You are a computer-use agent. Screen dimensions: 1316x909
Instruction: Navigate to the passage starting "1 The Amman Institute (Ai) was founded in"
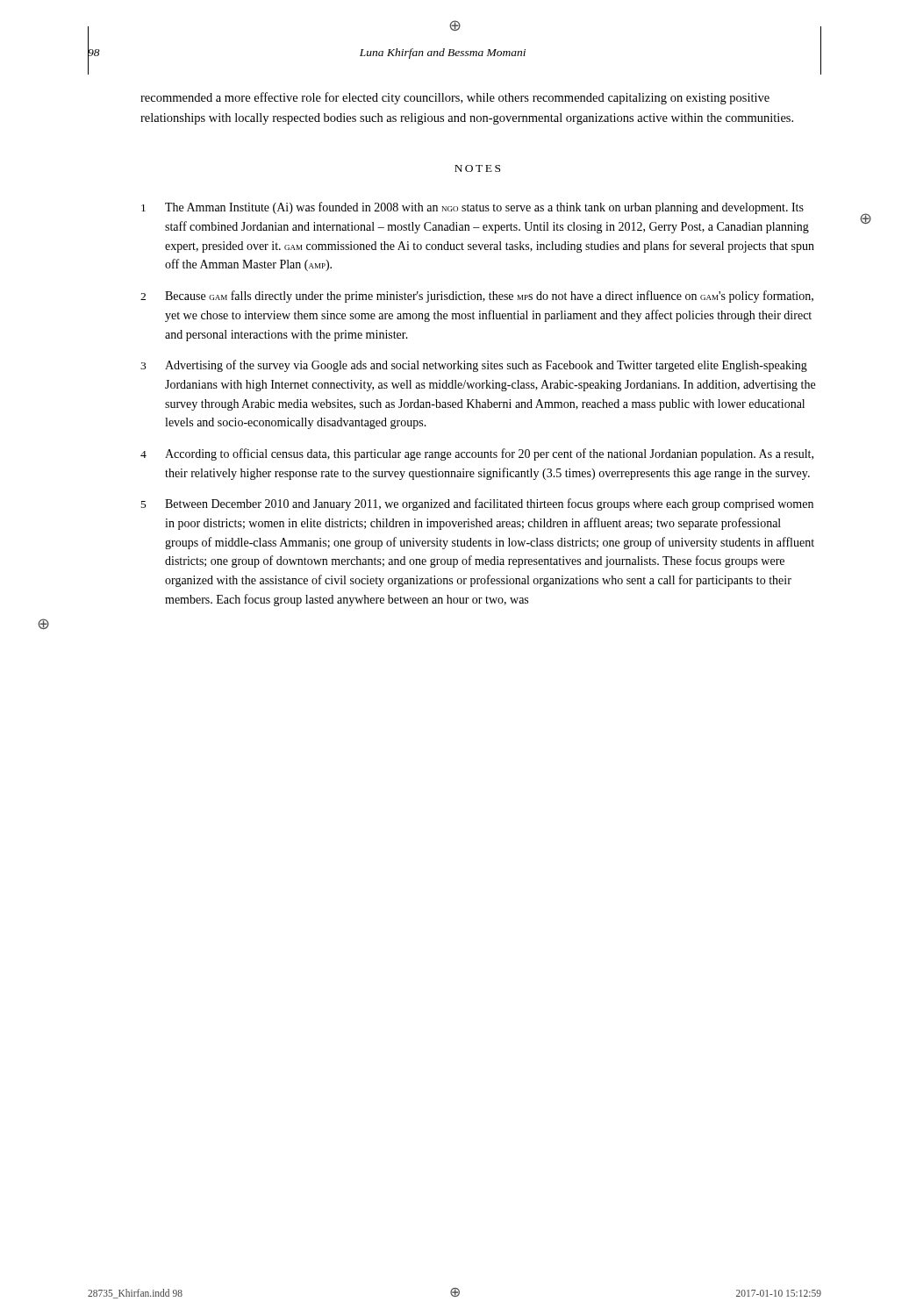tap(479, 237)
